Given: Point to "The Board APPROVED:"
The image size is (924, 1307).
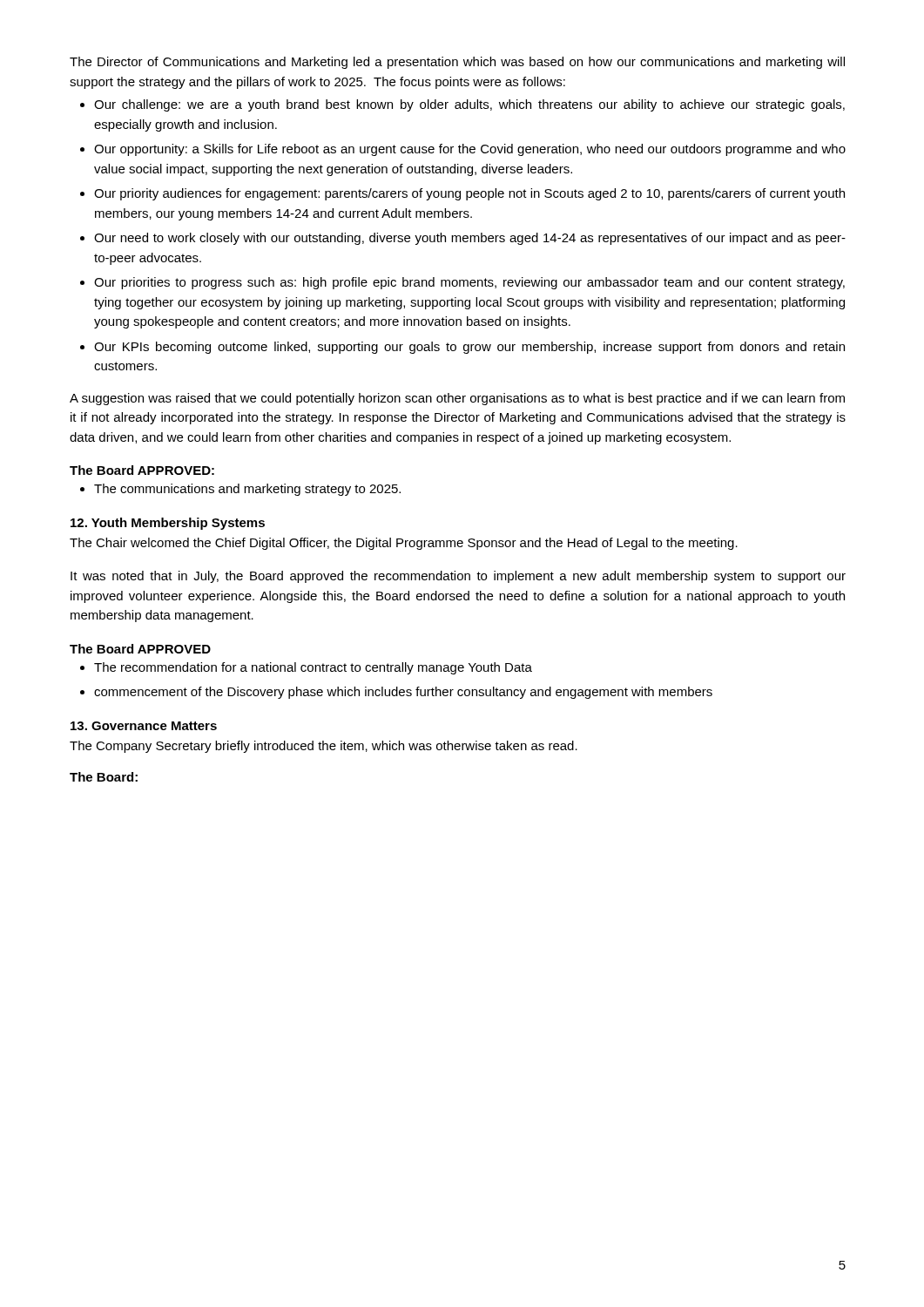Looking at the screenshot, I should [142, 470].
